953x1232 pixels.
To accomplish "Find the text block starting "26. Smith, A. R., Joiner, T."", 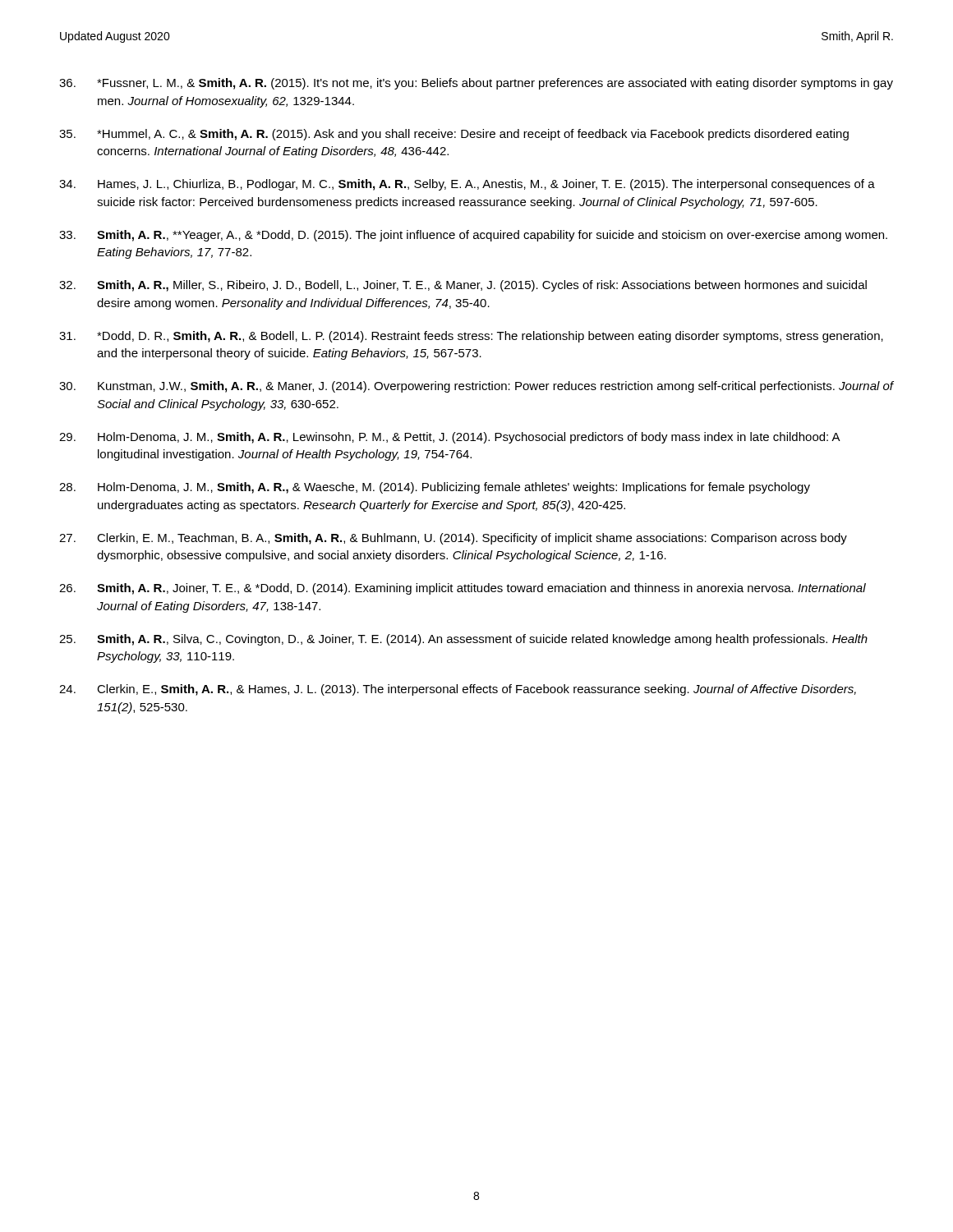I will click(x=476, y=597).
